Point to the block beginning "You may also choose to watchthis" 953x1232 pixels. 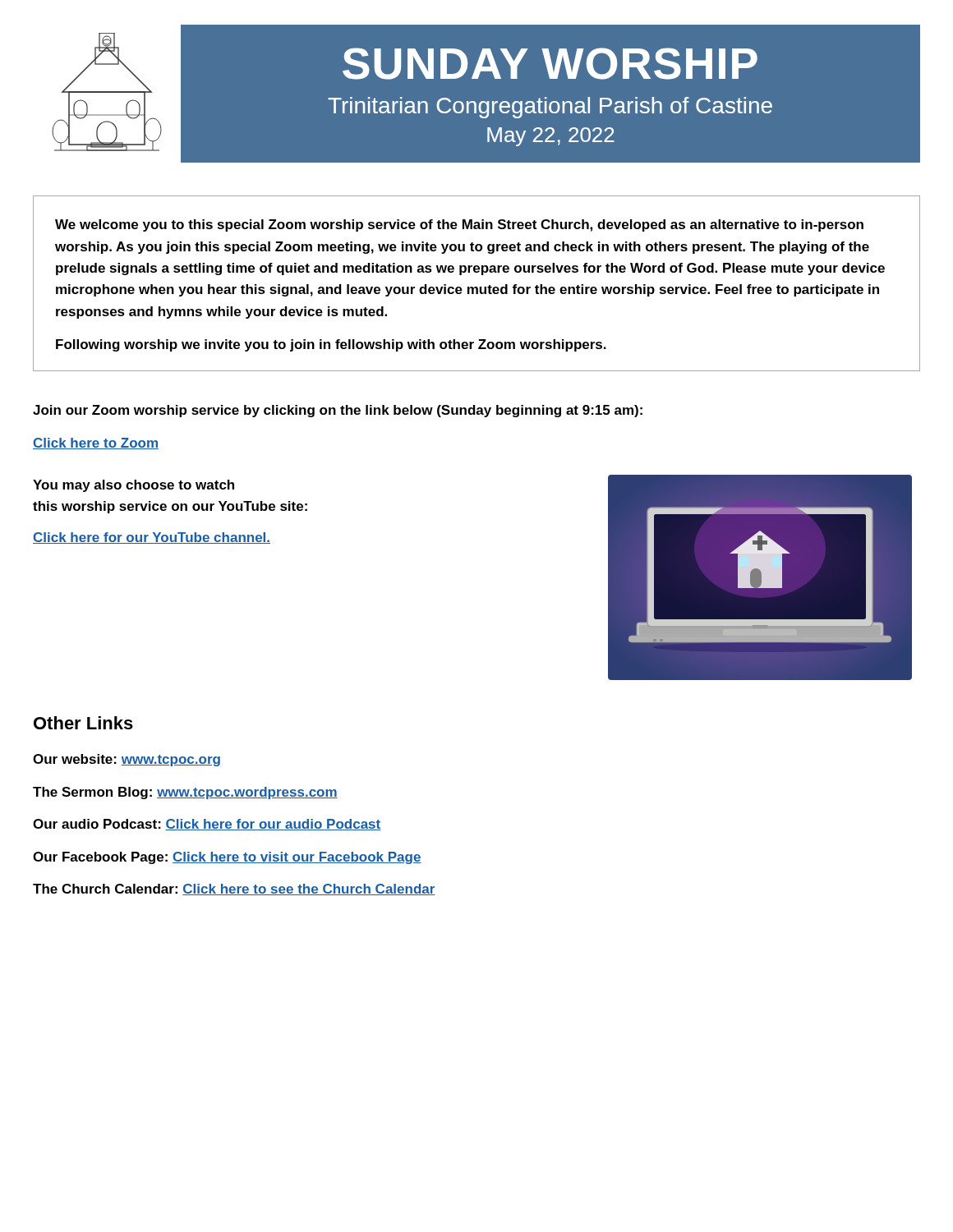pyautogui.click(x=171, y=496)
